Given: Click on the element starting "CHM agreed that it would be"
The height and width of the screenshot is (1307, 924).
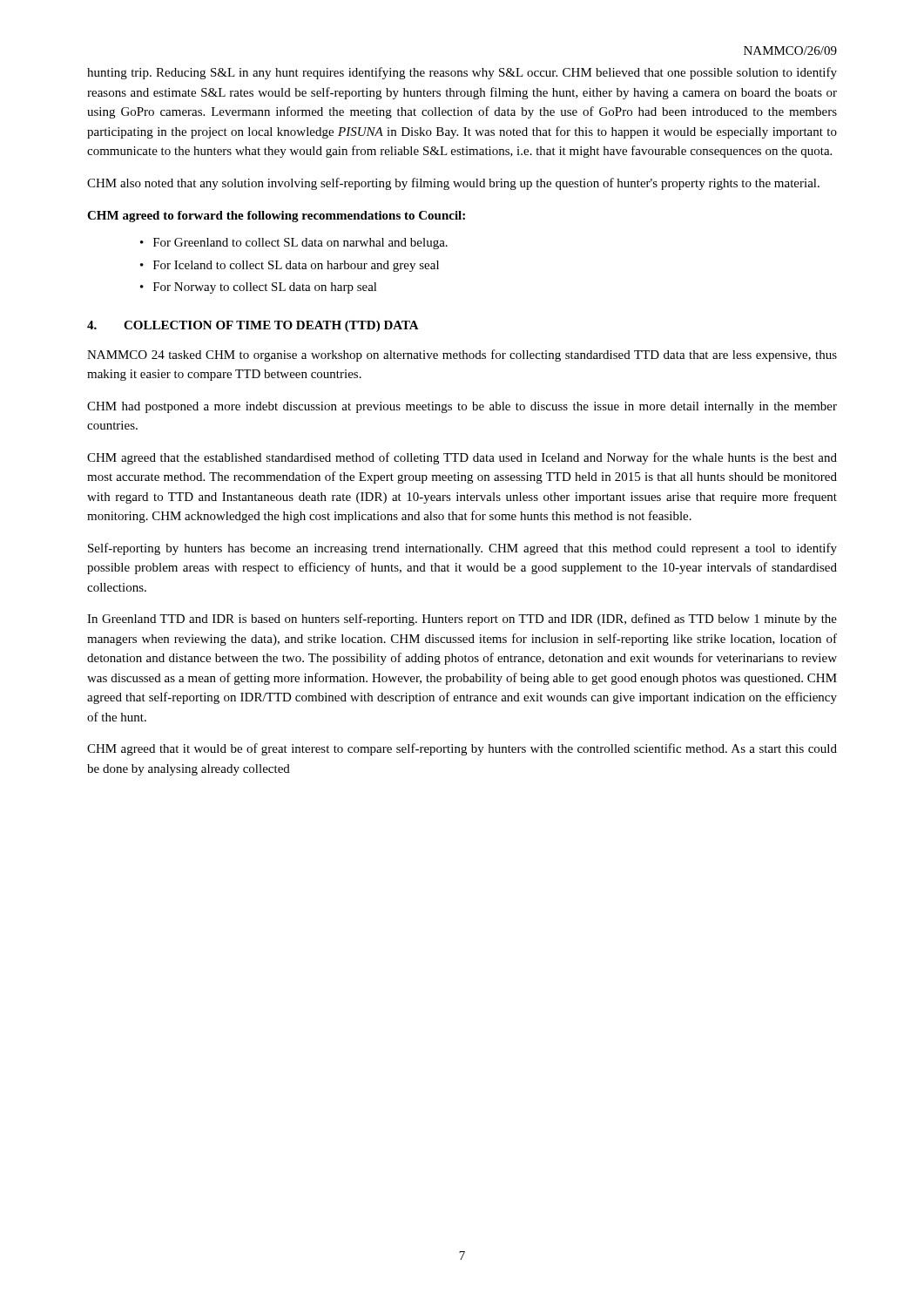Looking at the screenshot, I should point(462,758).
